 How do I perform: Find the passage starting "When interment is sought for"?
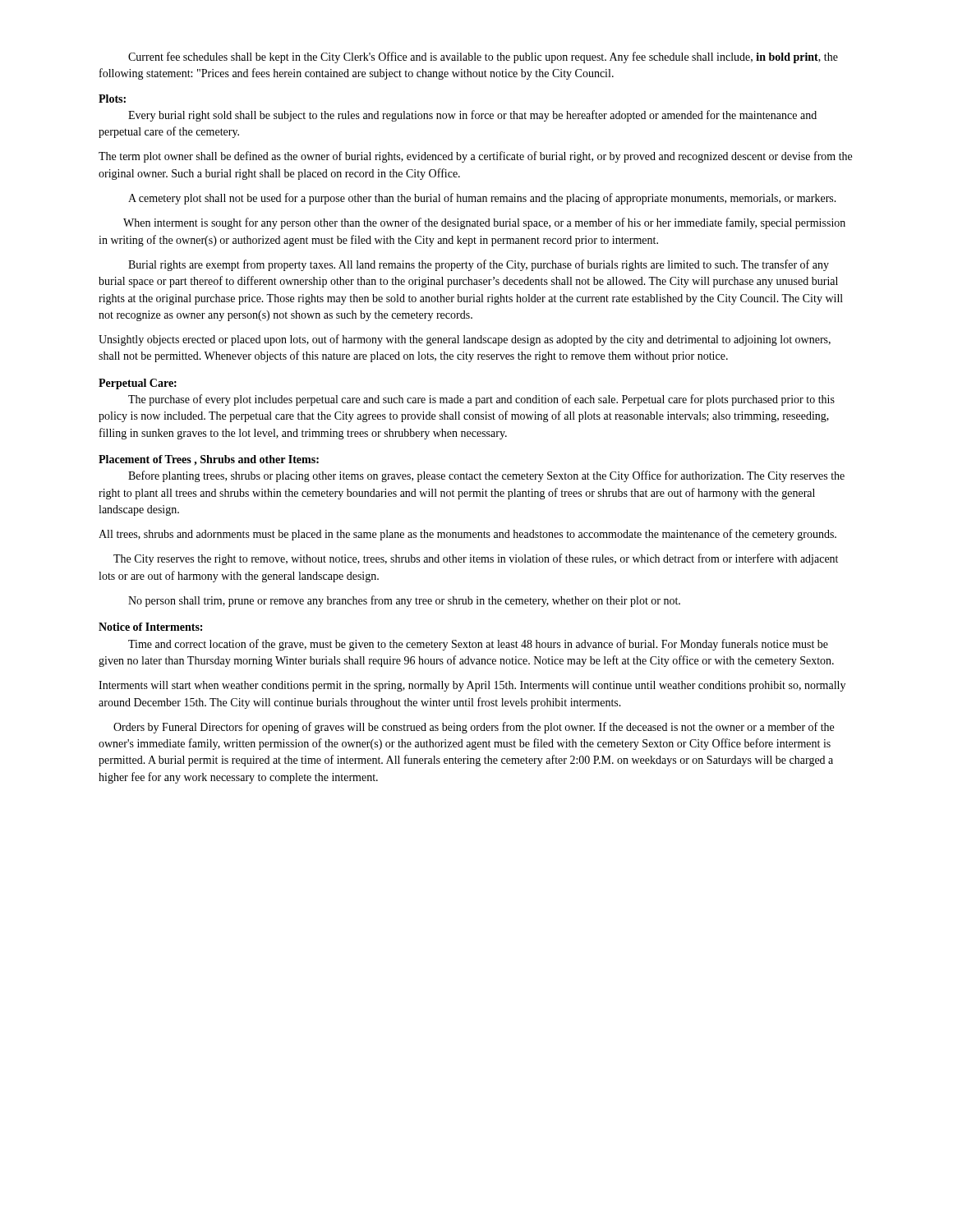click(472, 232)
